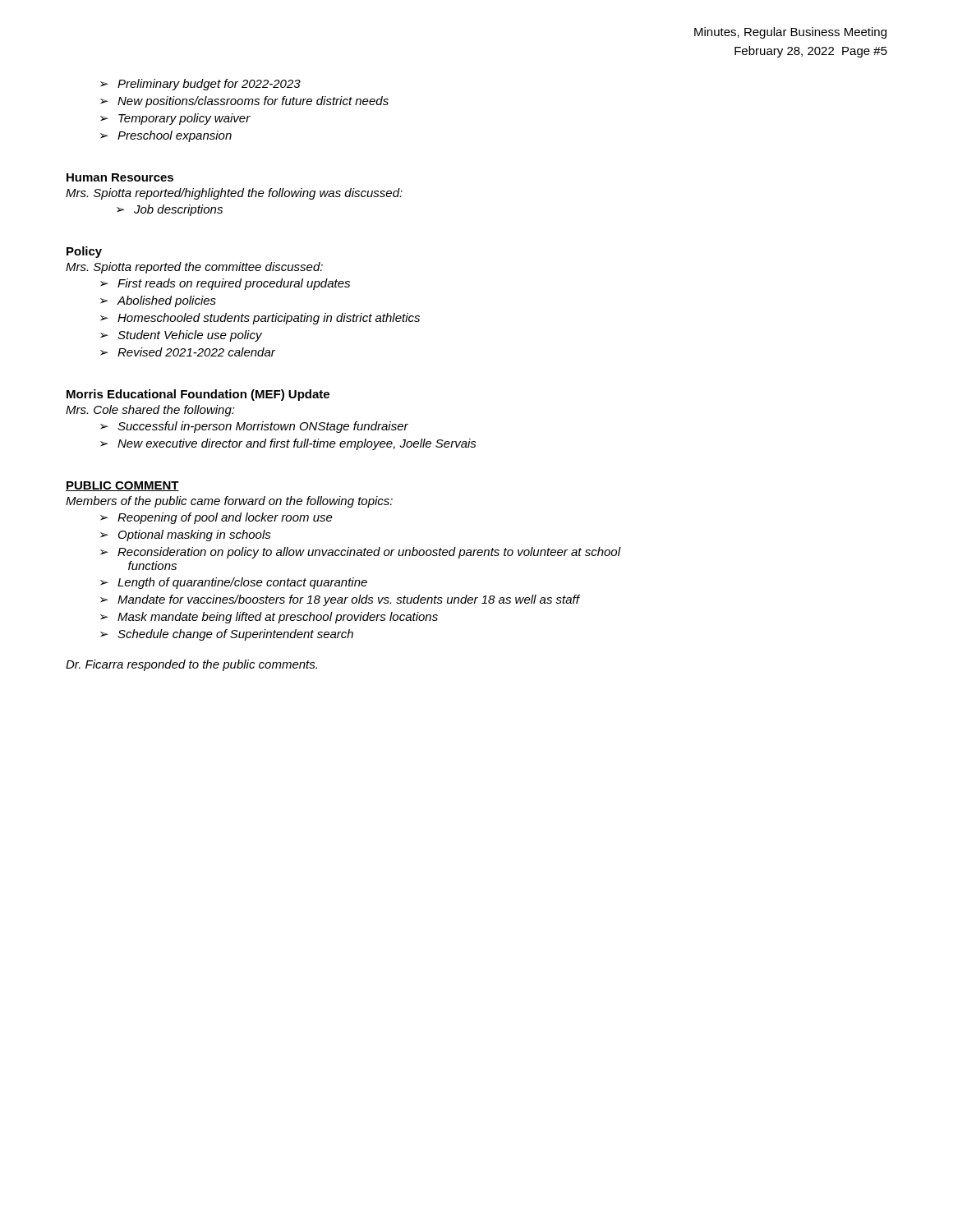The image size is (953, 1232).
Task: Where does it say "➢First reads on required procedural updates"?
Action: pos(224,283)
